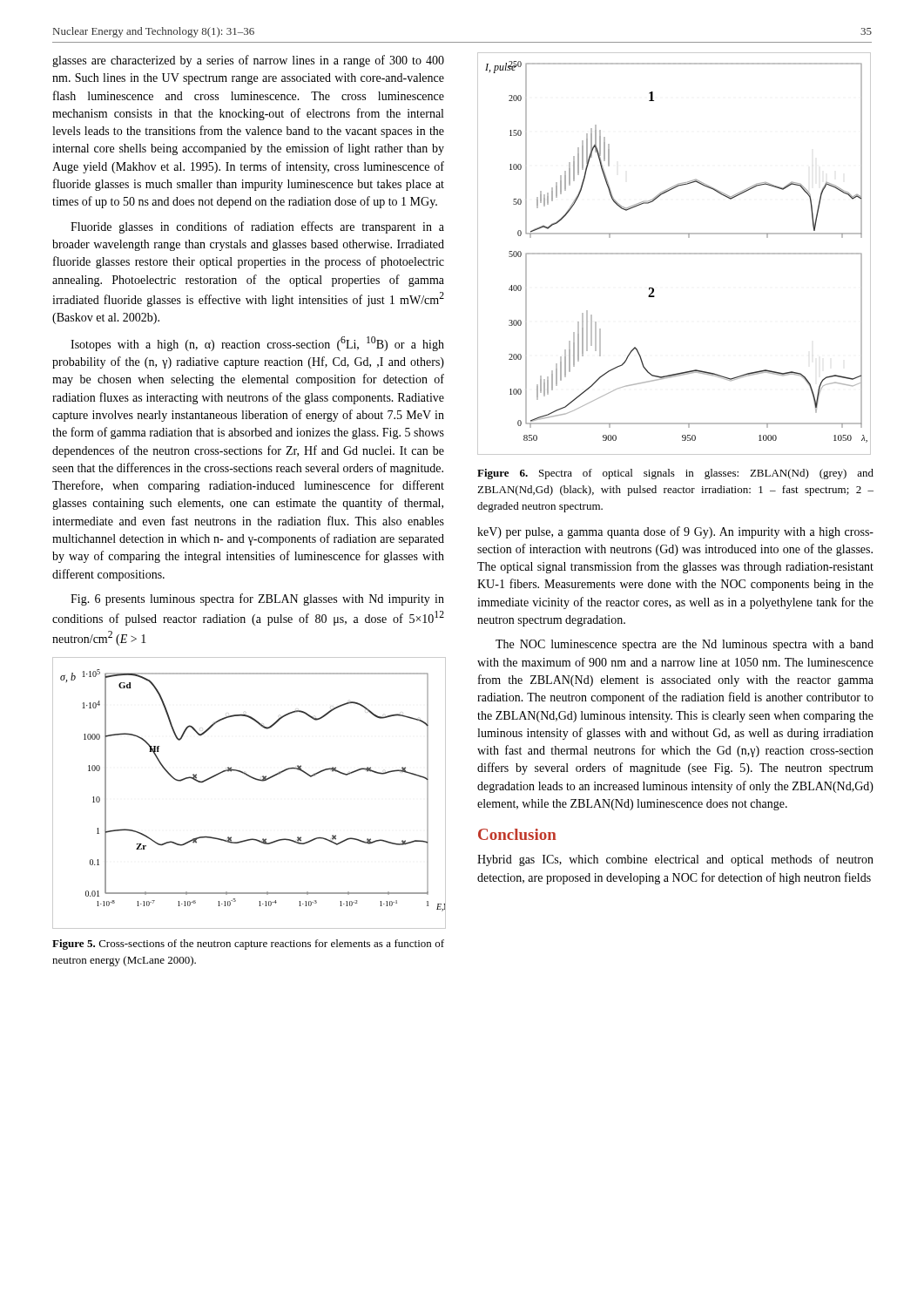Click on the text starting "glasses are characterized by a series of narrow"

[248, 132]
